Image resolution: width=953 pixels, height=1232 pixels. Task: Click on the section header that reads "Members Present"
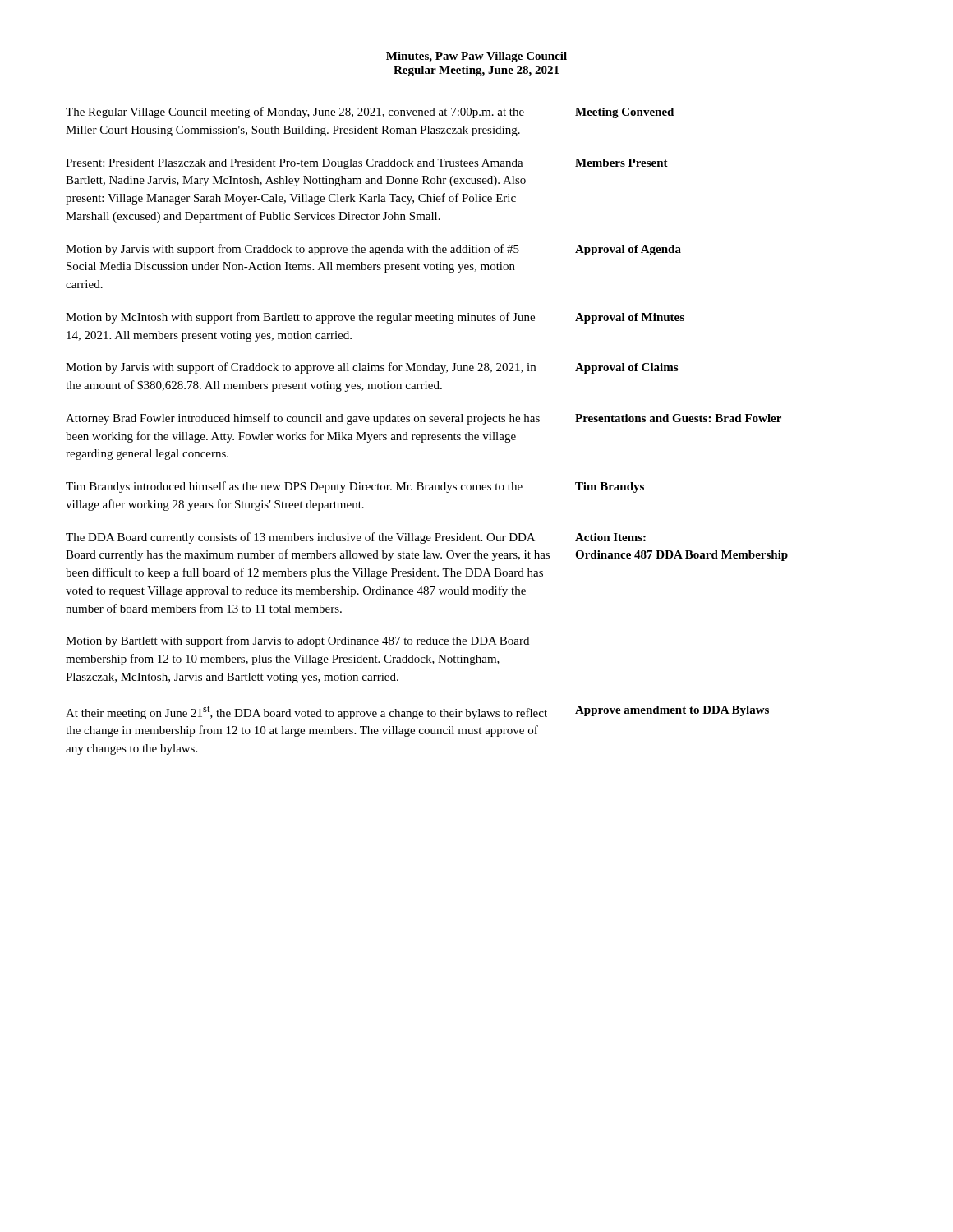click(x=621, y=162)
